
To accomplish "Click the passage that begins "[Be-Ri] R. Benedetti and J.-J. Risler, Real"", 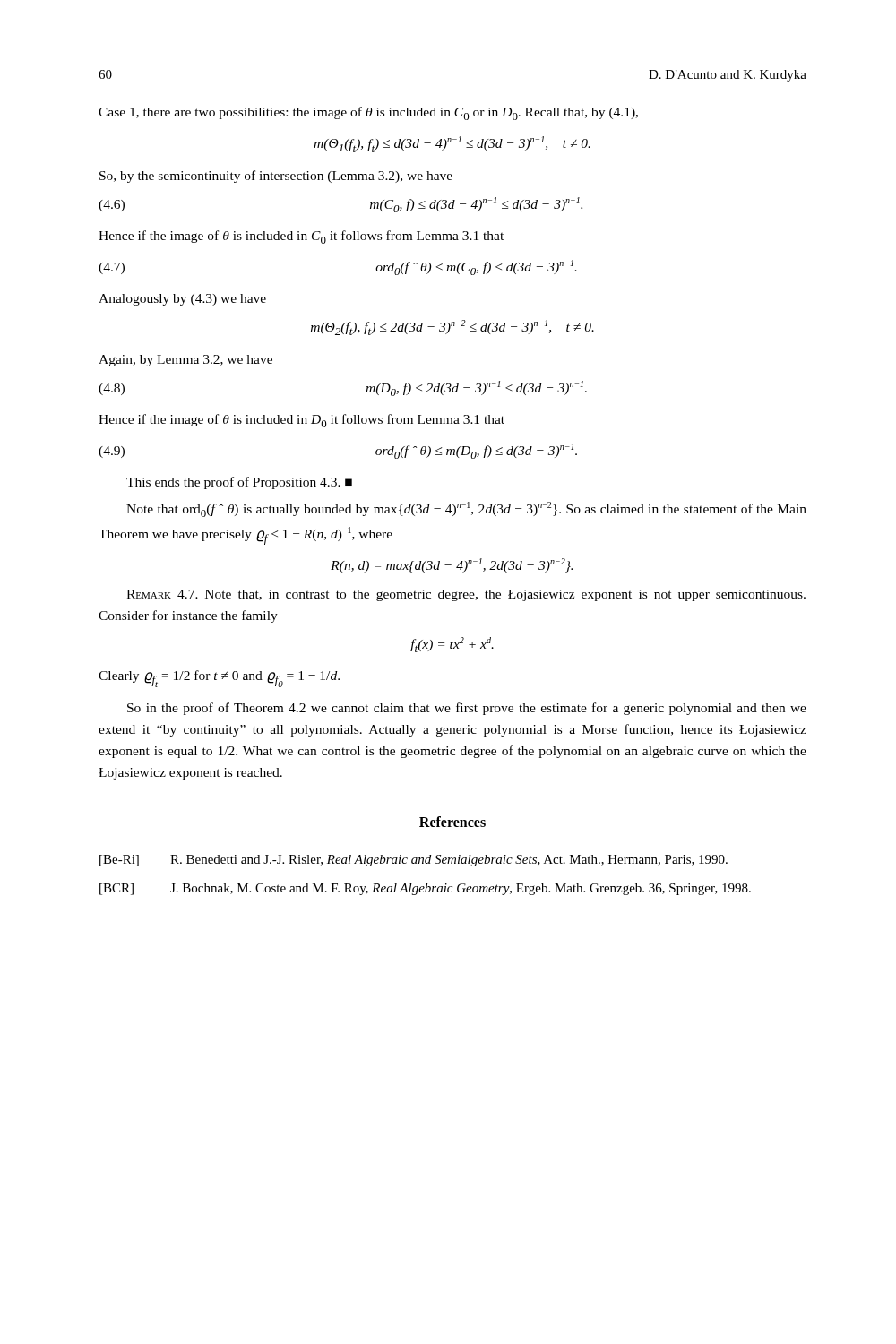I will pyautogui.click(x=452, y=860).
